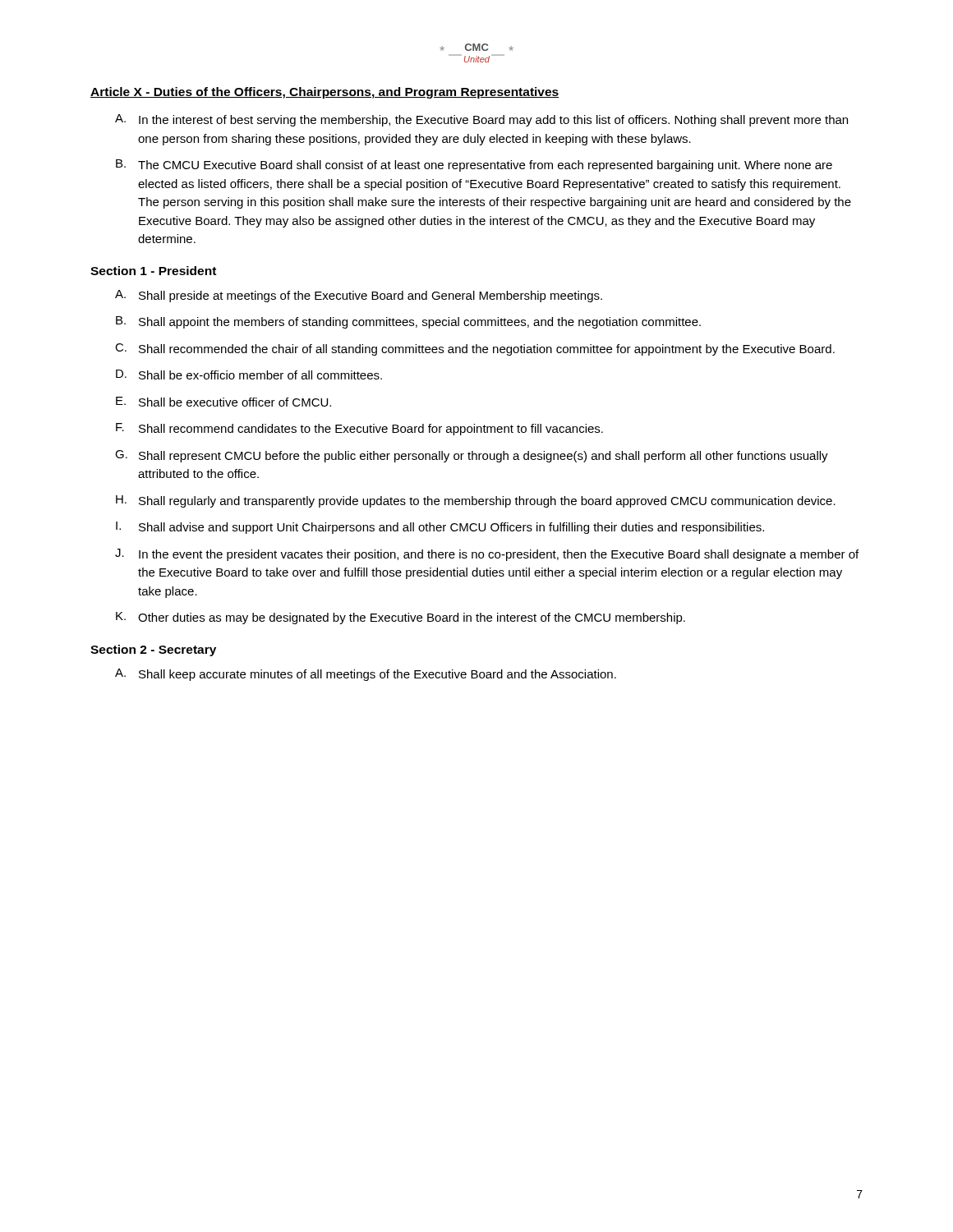Find the block on this page that starts "F. Shall recommend candidates"
This screenshot has height=1232, width=953.
489,429
